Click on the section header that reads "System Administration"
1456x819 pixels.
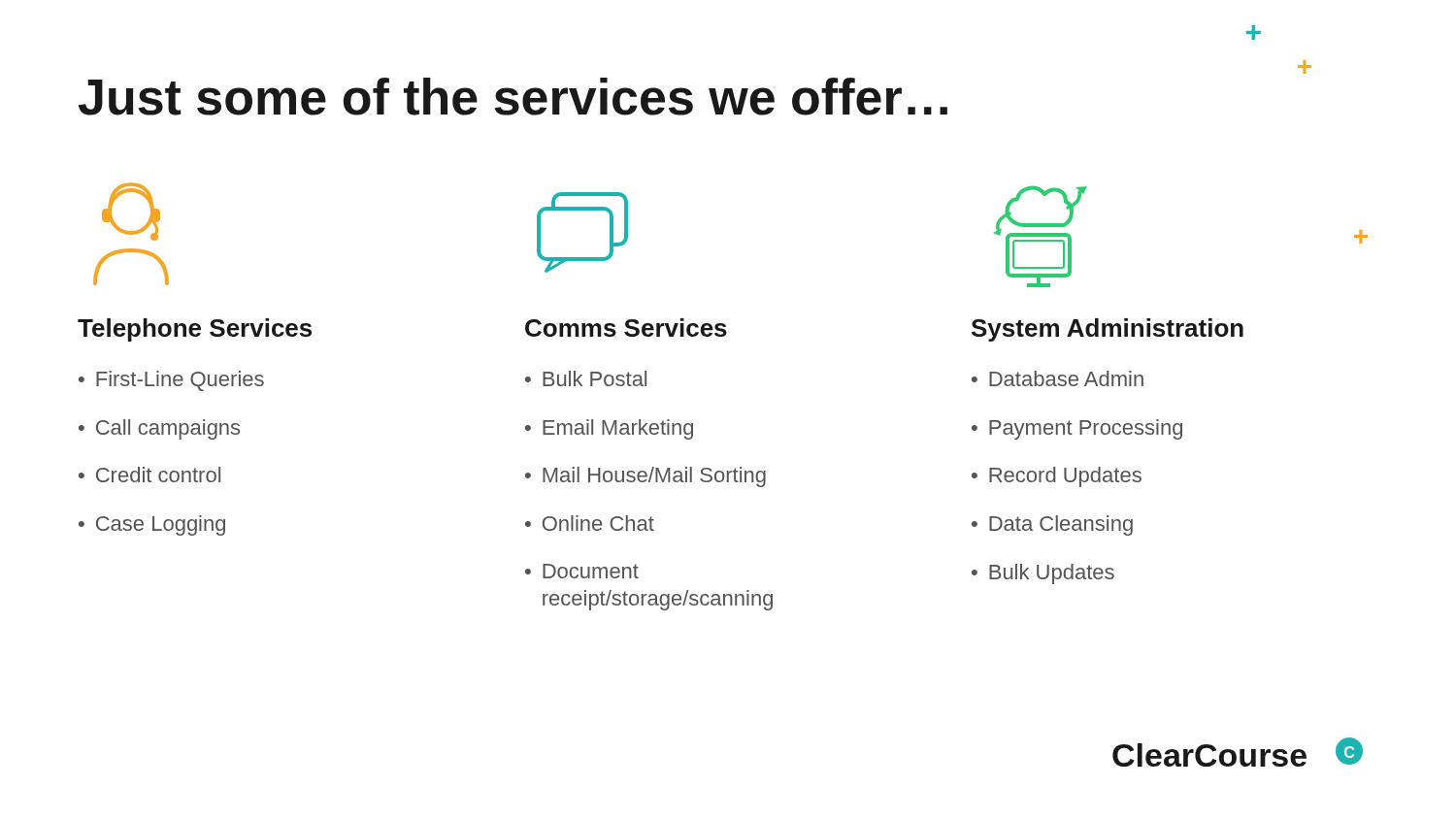point(1108,328)
